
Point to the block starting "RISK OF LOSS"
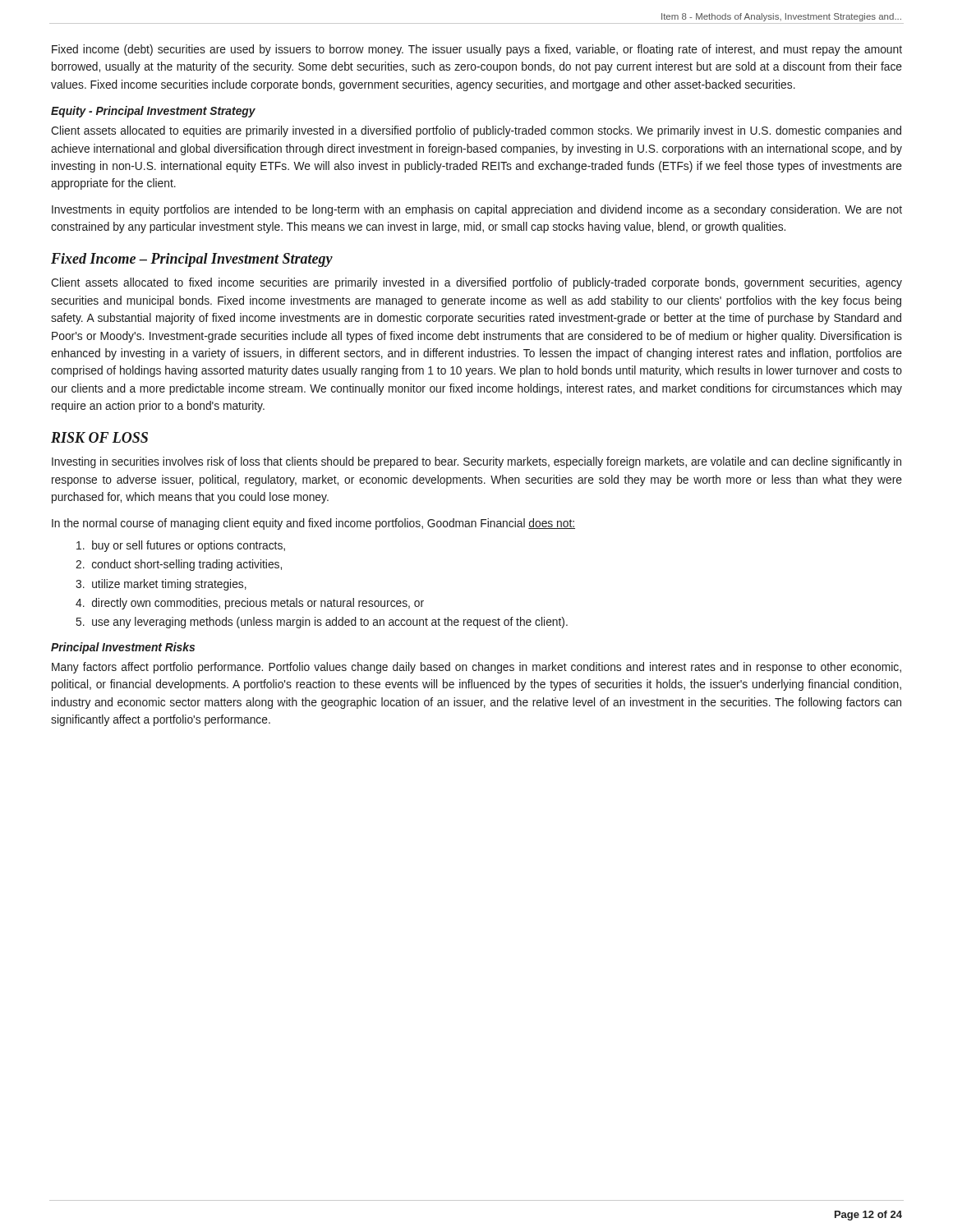pos(100,438)
